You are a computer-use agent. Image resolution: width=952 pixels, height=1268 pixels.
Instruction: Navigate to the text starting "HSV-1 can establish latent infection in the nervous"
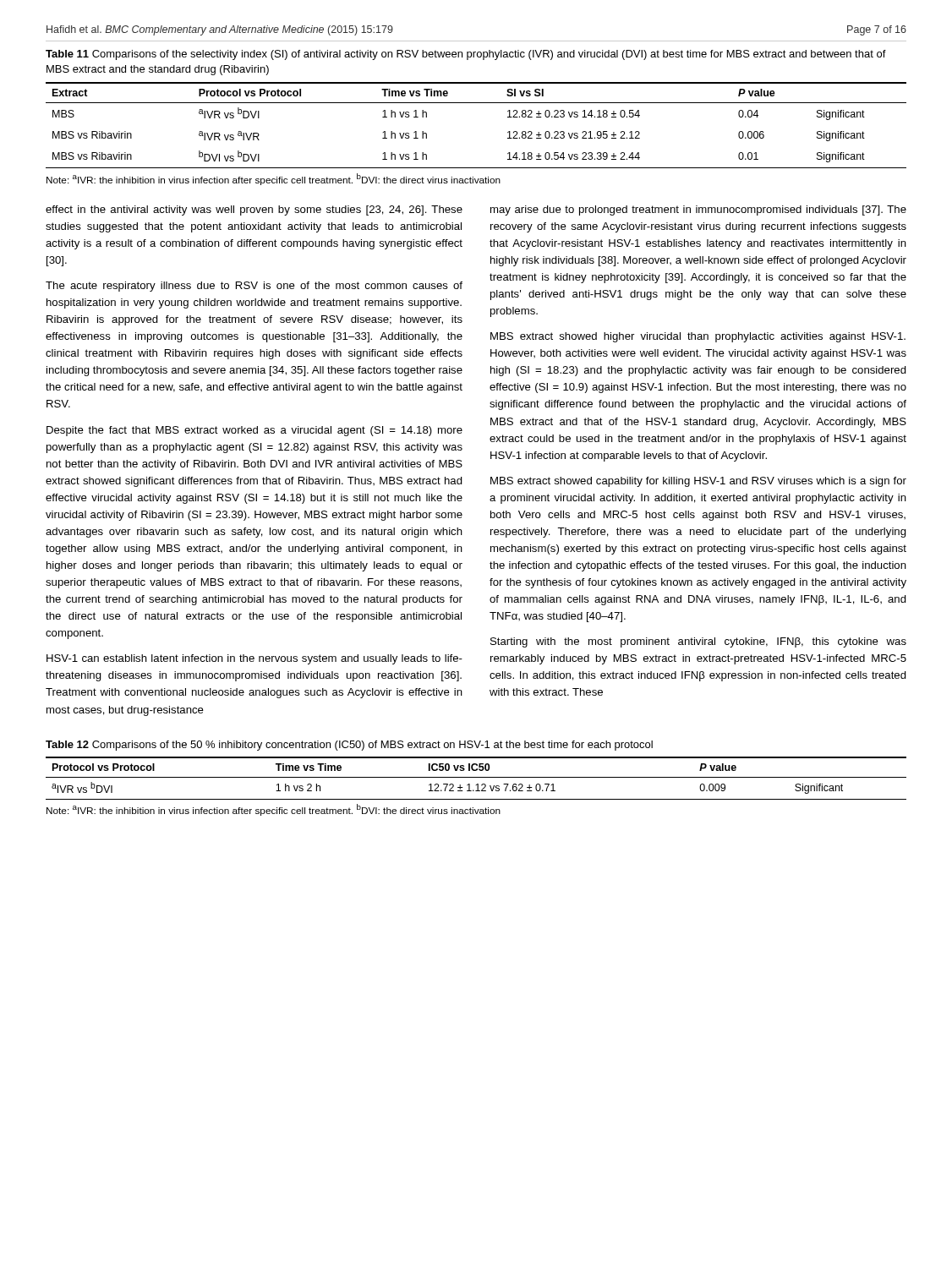coord(254,684)
